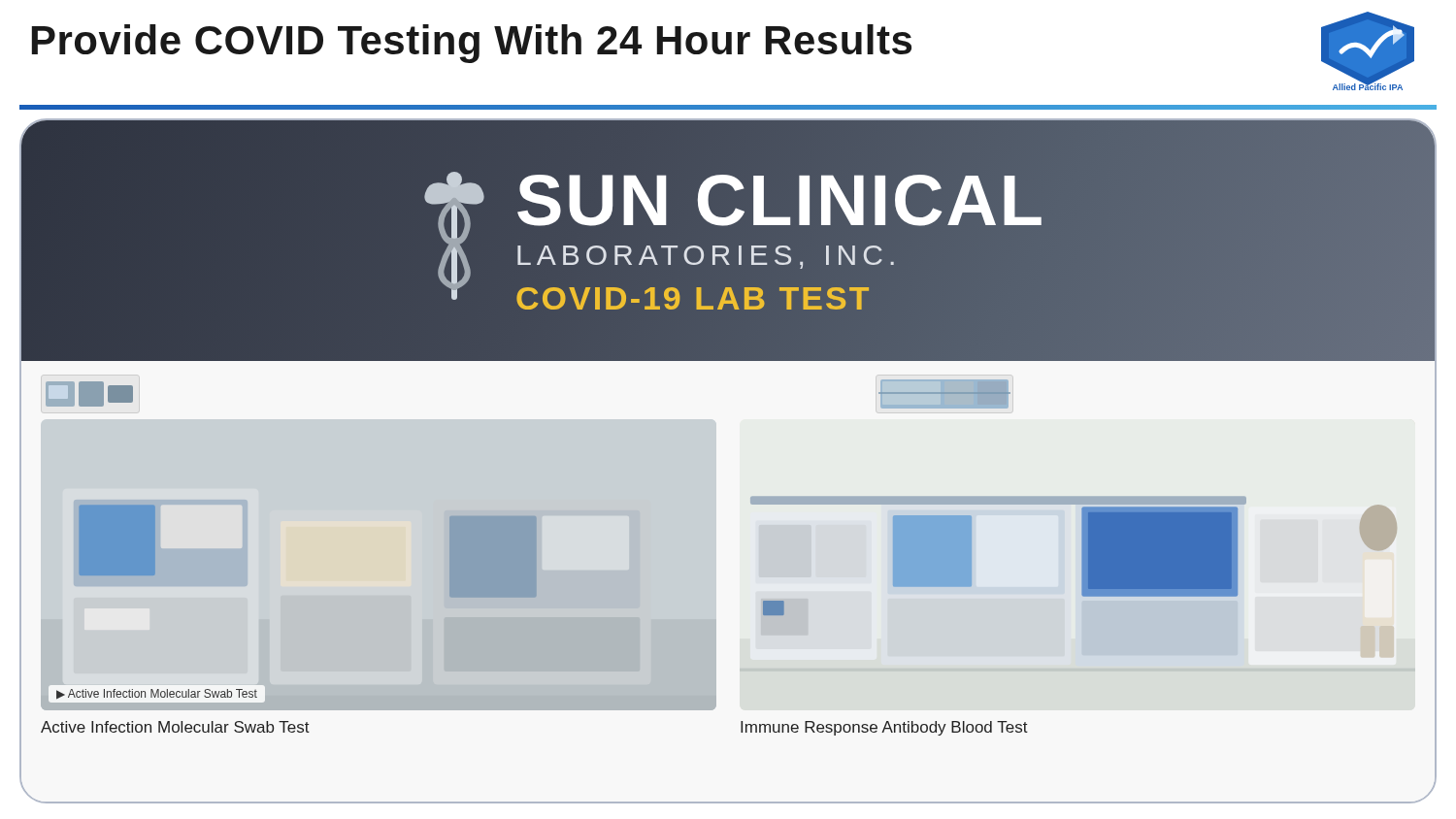Find the text block starting "Immune Response Antibody"
This screenshot has height=819, width=1456.
pos(884,727)
